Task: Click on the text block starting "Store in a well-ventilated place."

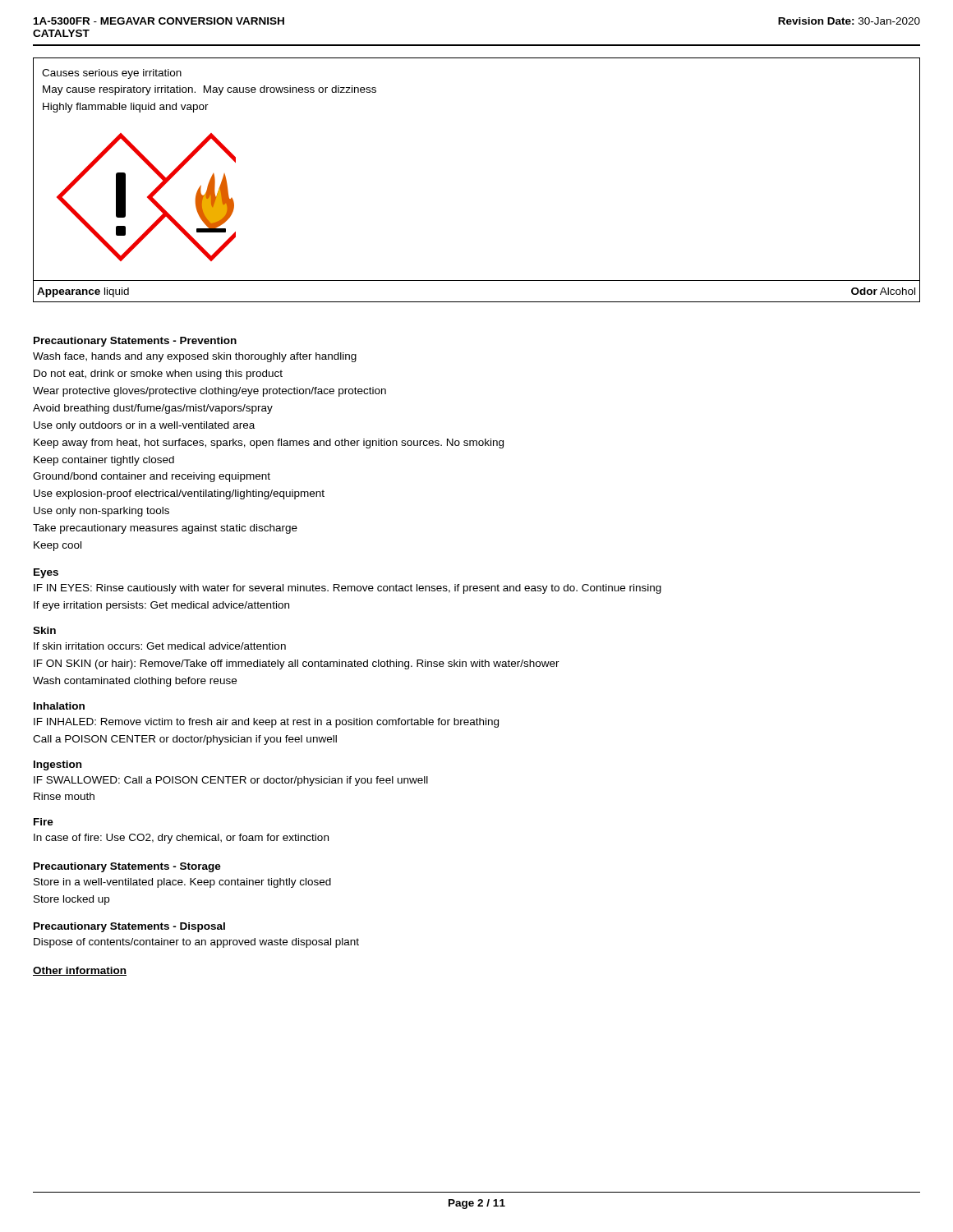Action: (182, 891)
